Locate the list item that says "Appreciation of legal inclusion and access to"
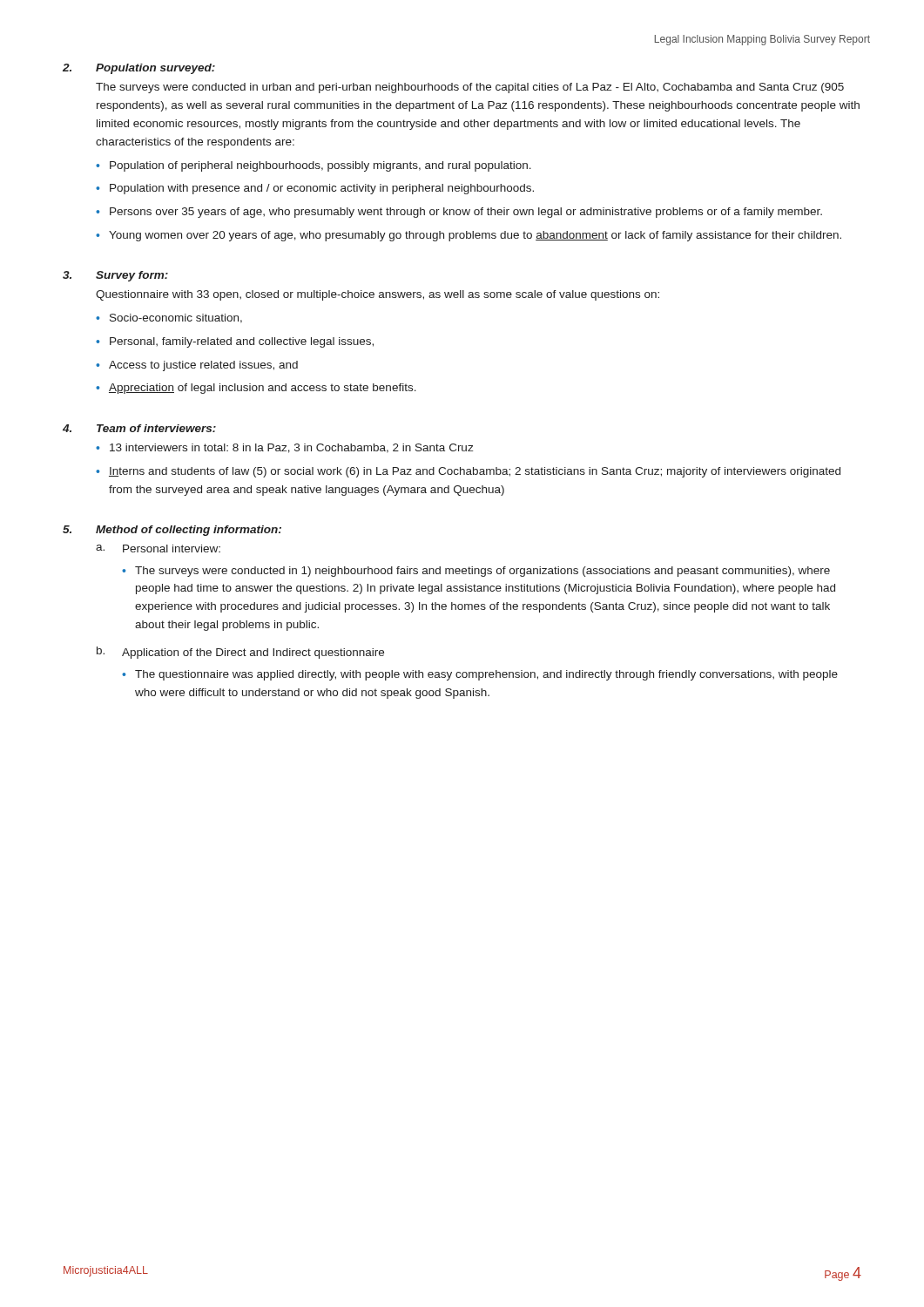The image size is (924, 1307). tap(263, 389)
